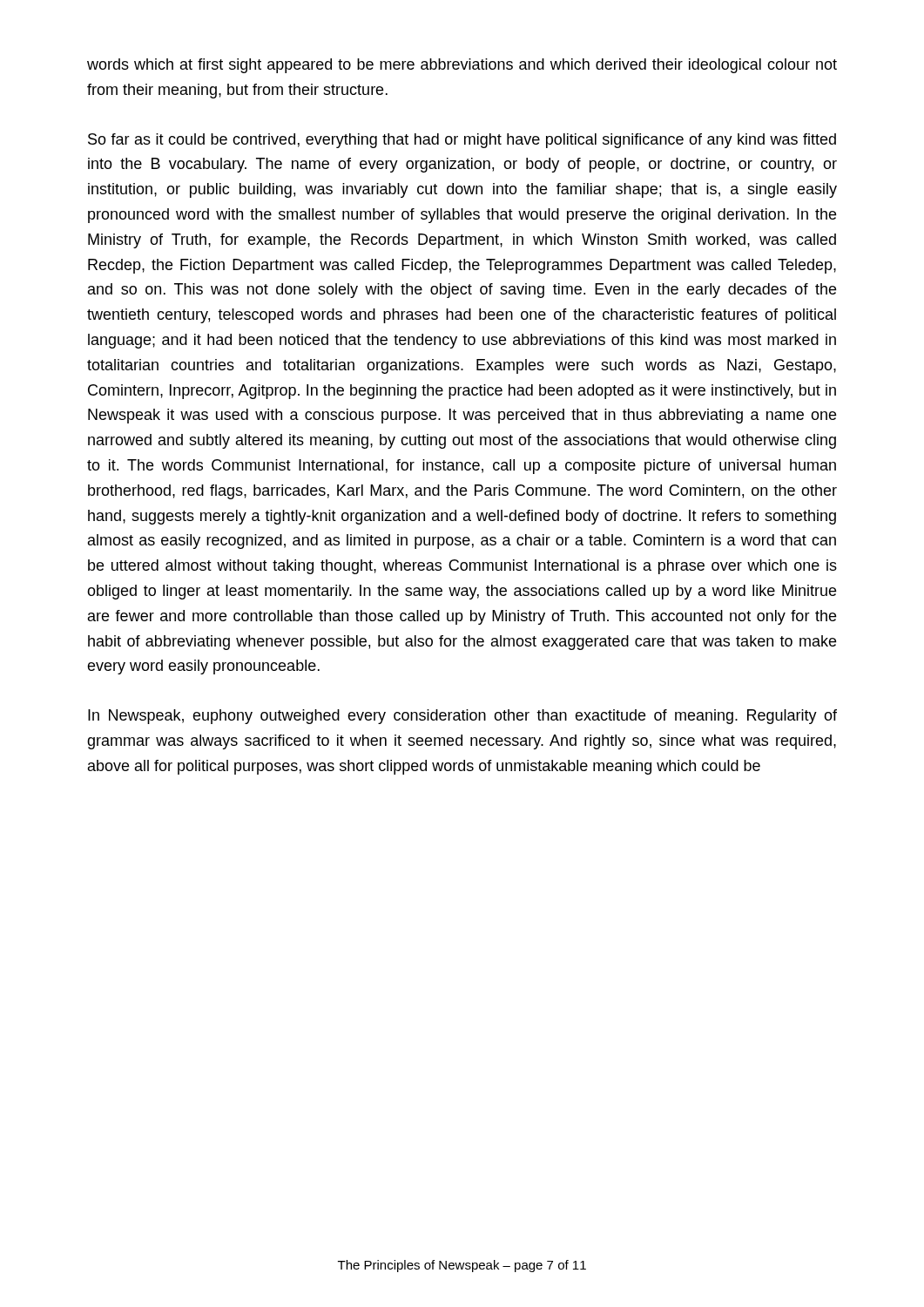This screenshot has width=924, height=1307.
Task: Find the element starting "In Newspeak, euphony"
Action: tap(462, 741)
